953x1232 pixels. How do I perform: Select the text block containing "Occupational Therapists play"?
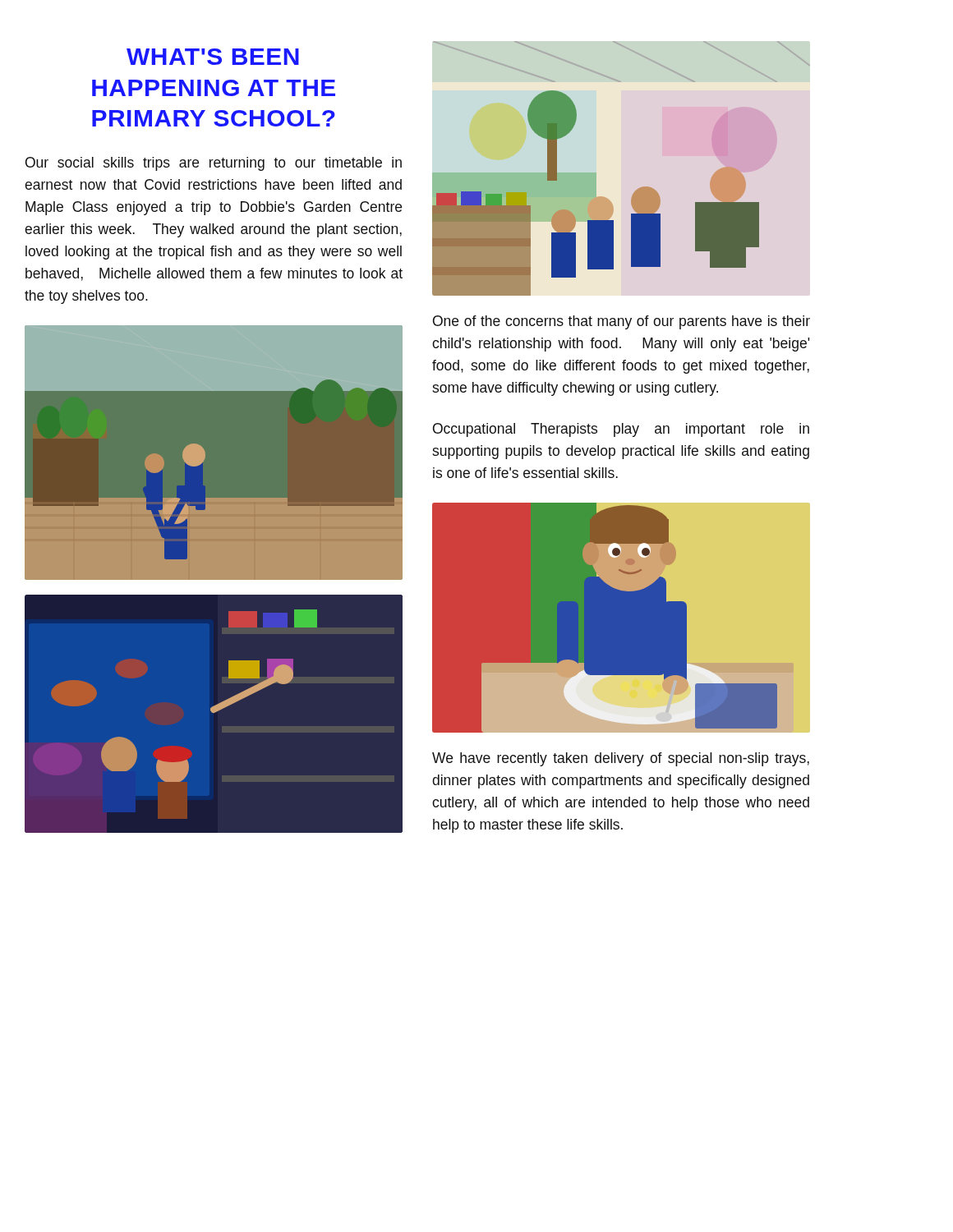click(x=621, y=451)
